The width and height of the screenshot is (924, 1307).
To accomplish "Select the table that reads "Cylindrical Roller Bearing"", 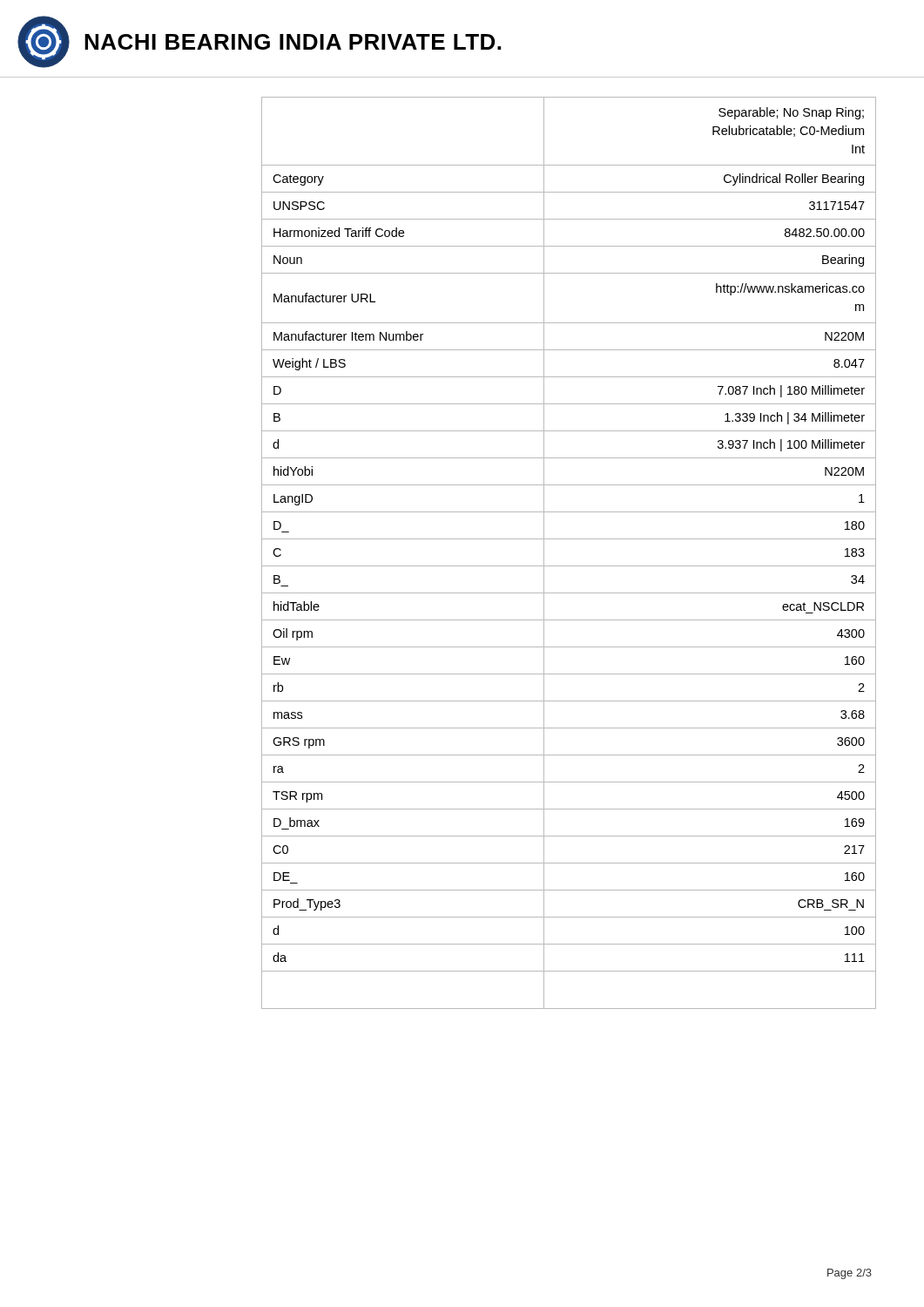I will point(462,552).
